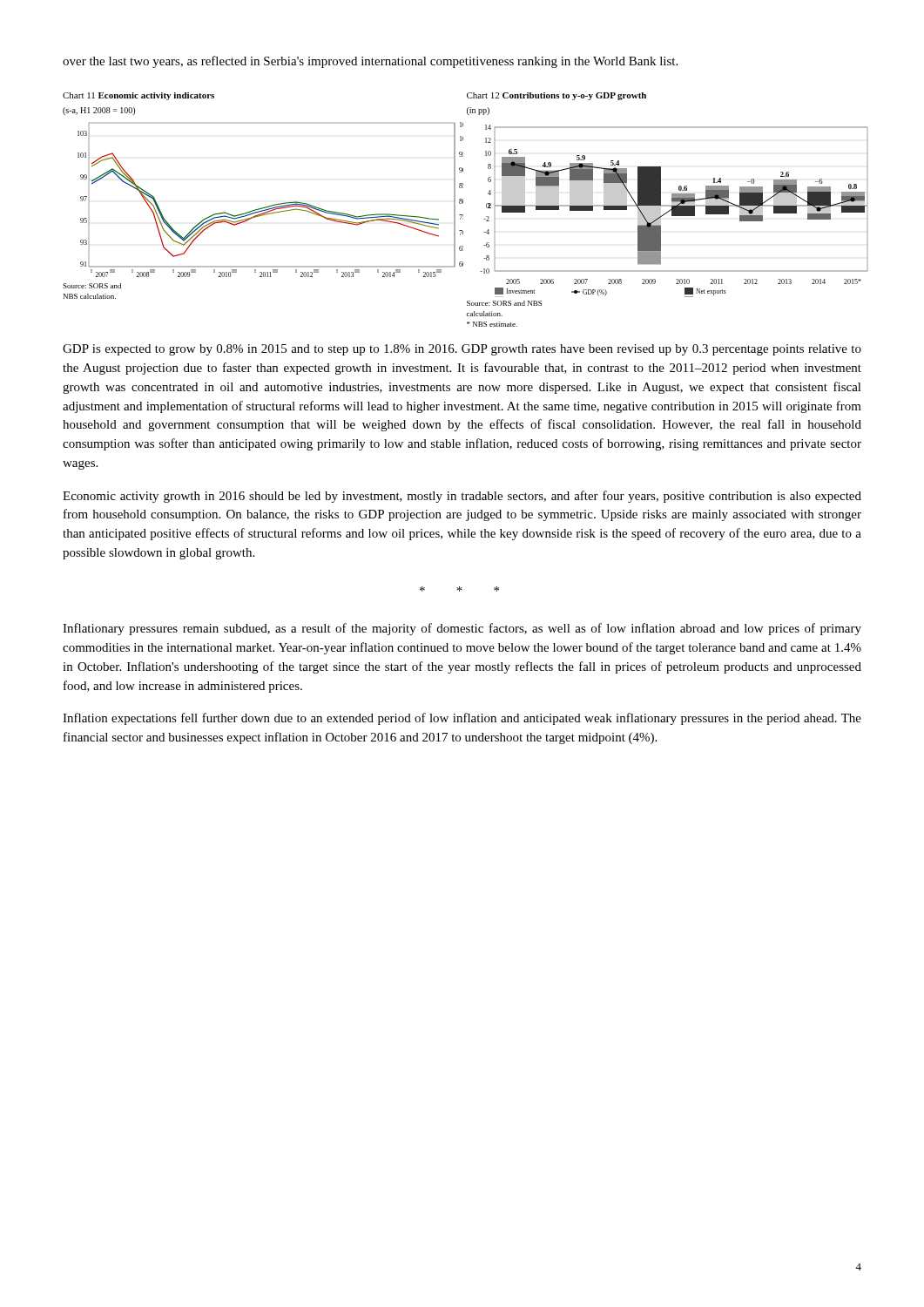The height and width of the screenshot is (1307, 924).
Task: Select the text with the text "* *"
Action: click(x=462, y=590)
